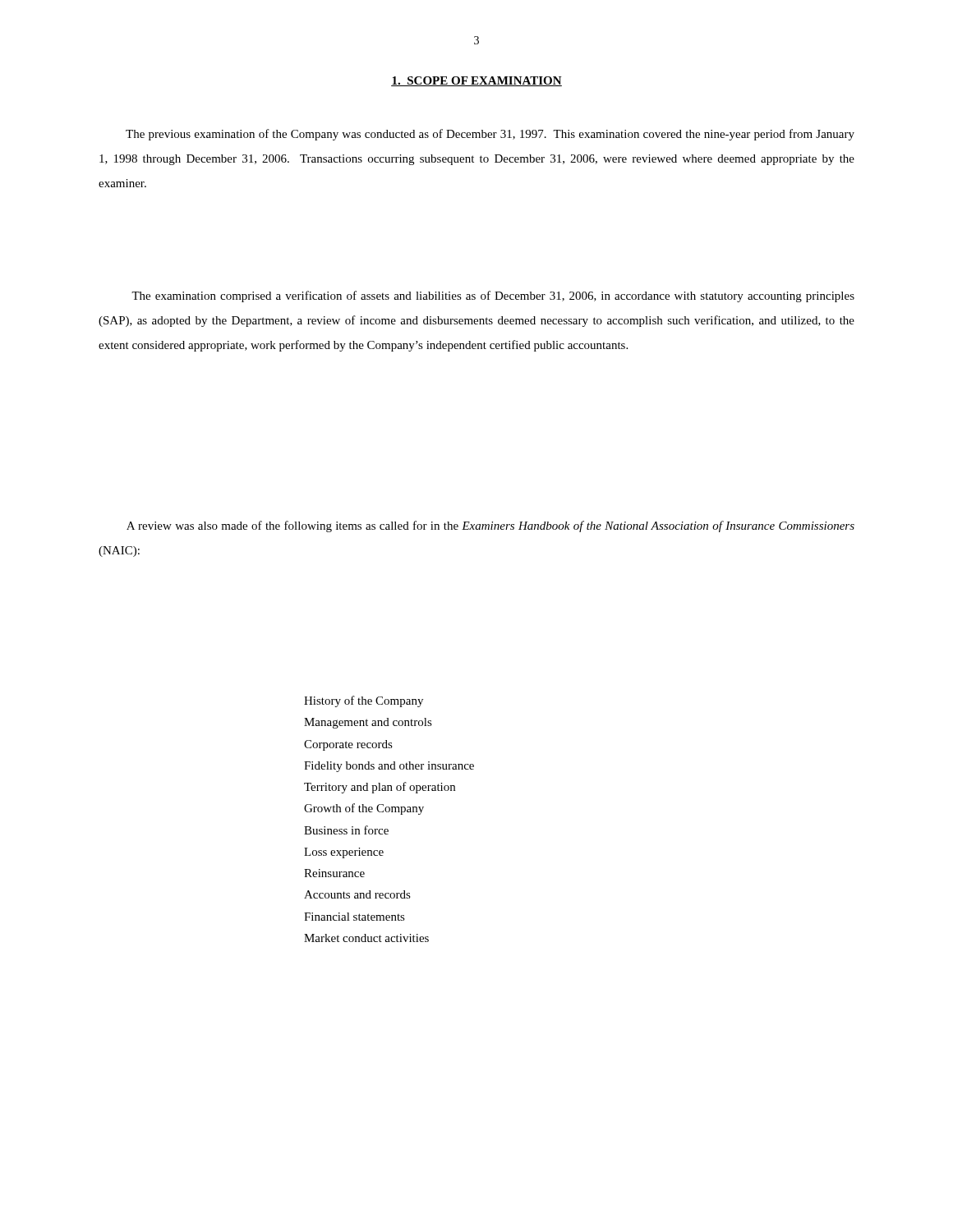
Task: Locate the passage starting "Corporate records"
Action: (348, 744)
